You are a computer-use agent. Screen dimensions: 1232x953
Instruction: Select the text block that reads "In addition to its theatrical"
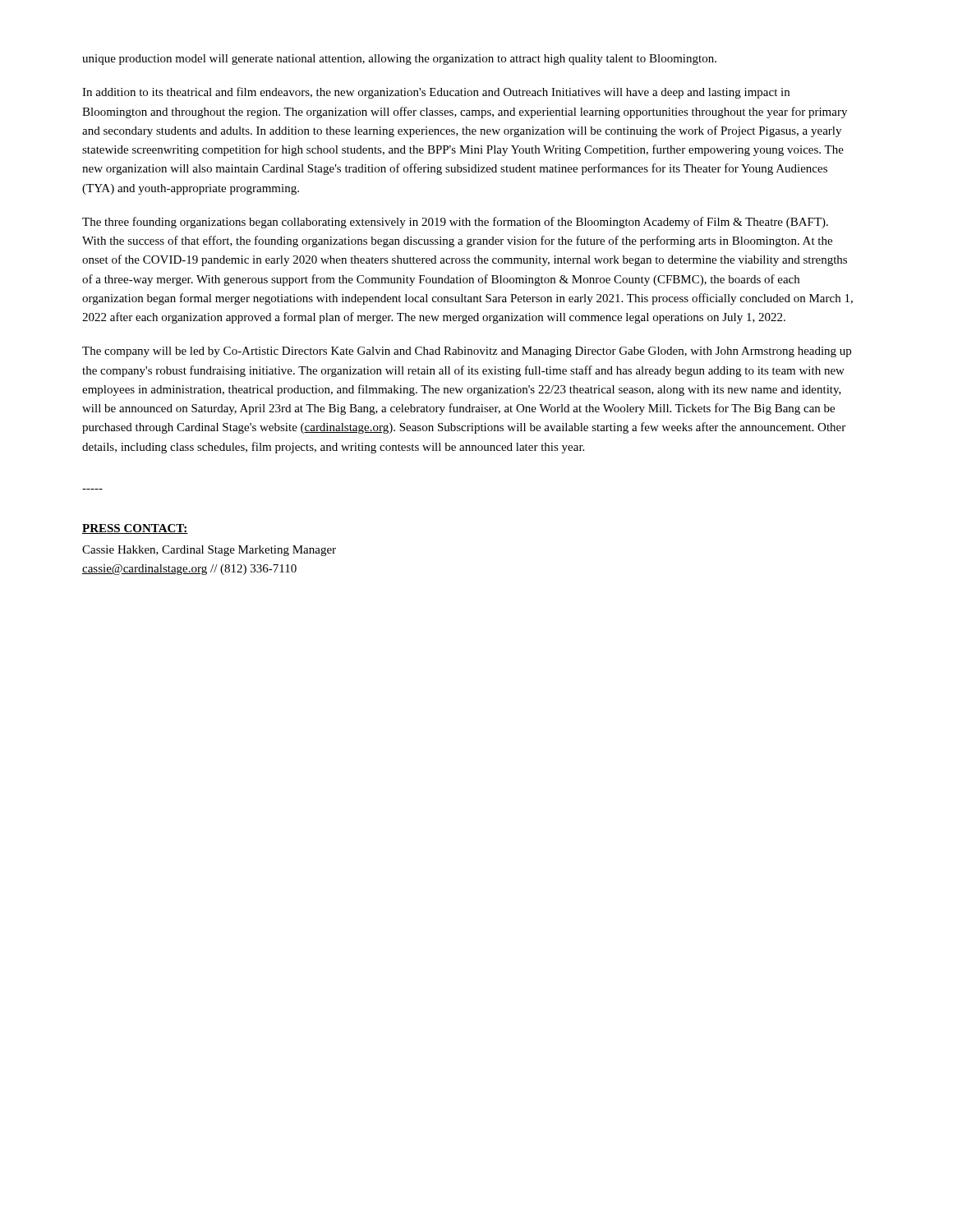(465, 140)
